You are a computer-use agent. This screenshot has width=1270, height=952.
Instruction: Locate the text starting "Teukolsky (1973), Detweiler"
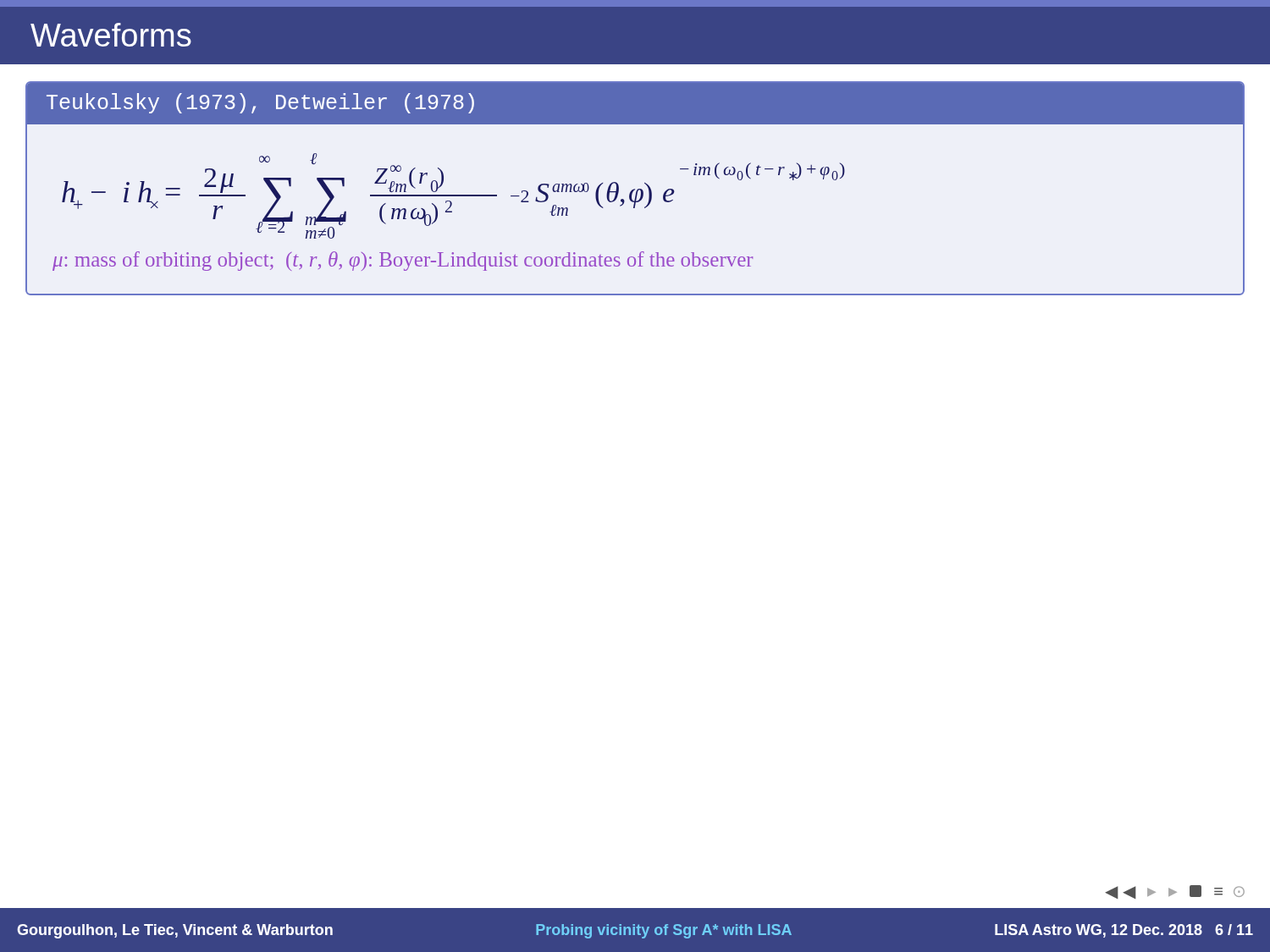tap(262, 104)
